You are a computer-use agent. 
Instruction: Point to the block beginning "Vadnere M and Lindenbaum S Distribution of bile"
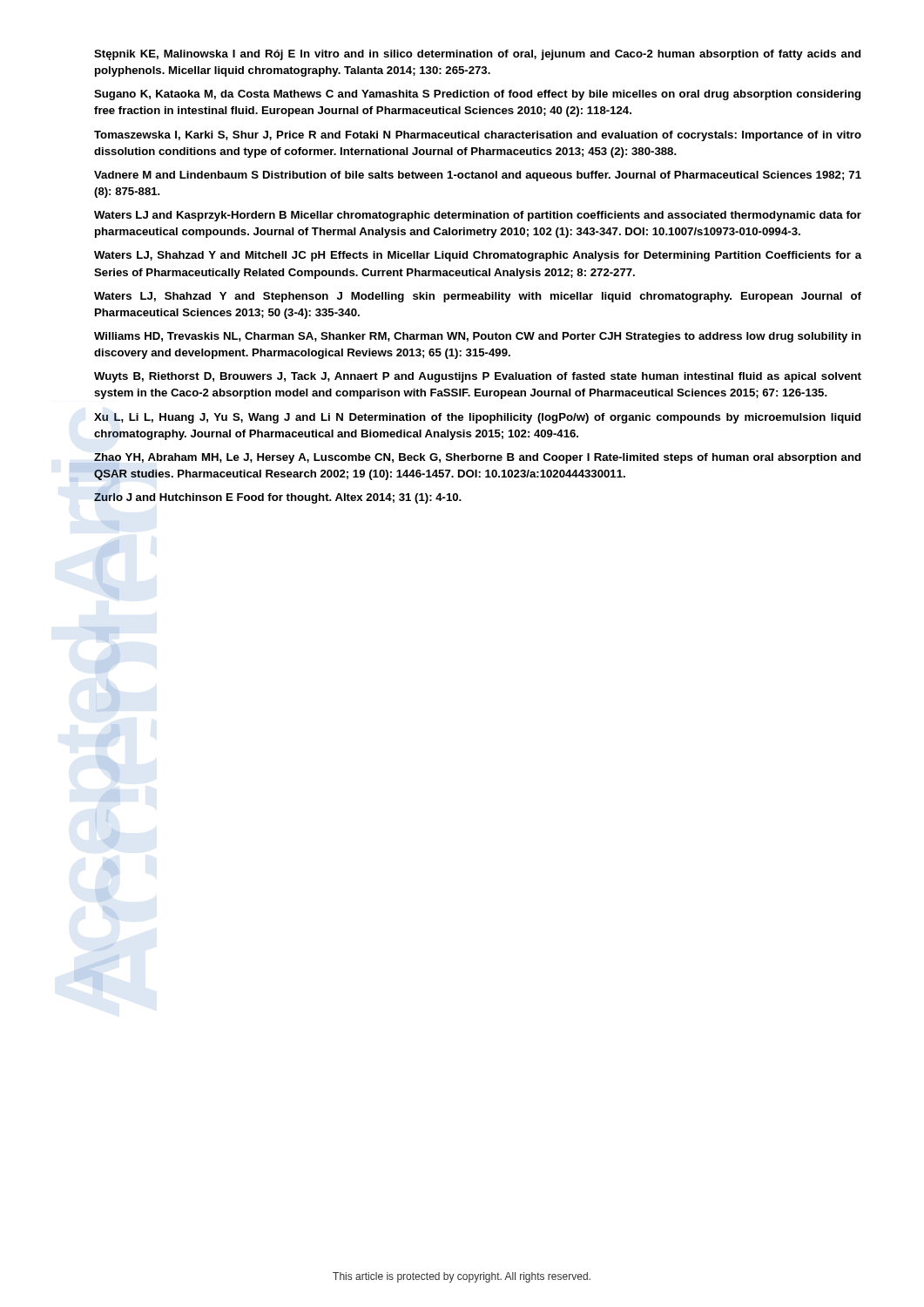point(478,183)
